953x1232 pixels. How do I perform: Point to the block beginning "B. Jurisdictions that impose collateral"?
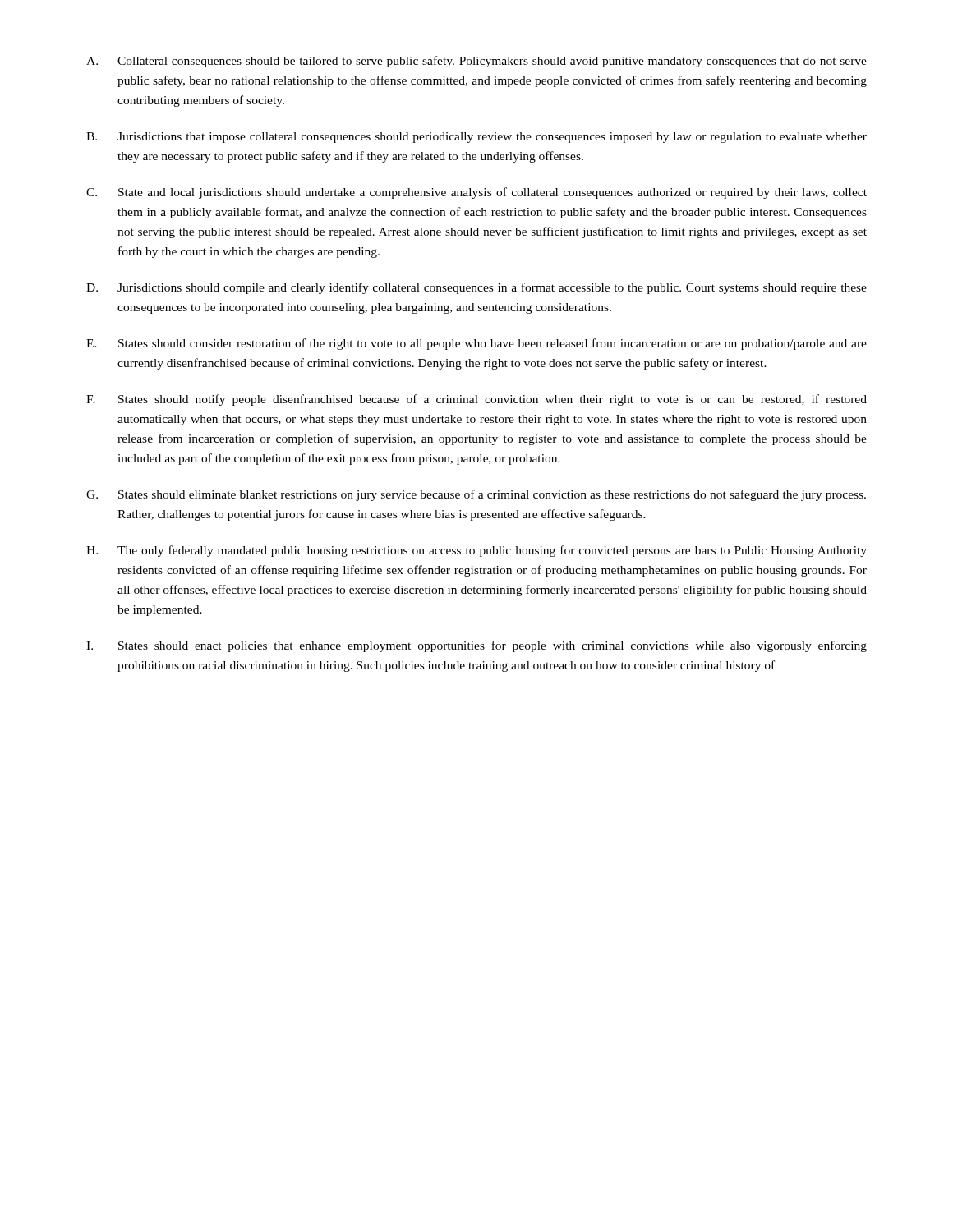pos(476,146)
